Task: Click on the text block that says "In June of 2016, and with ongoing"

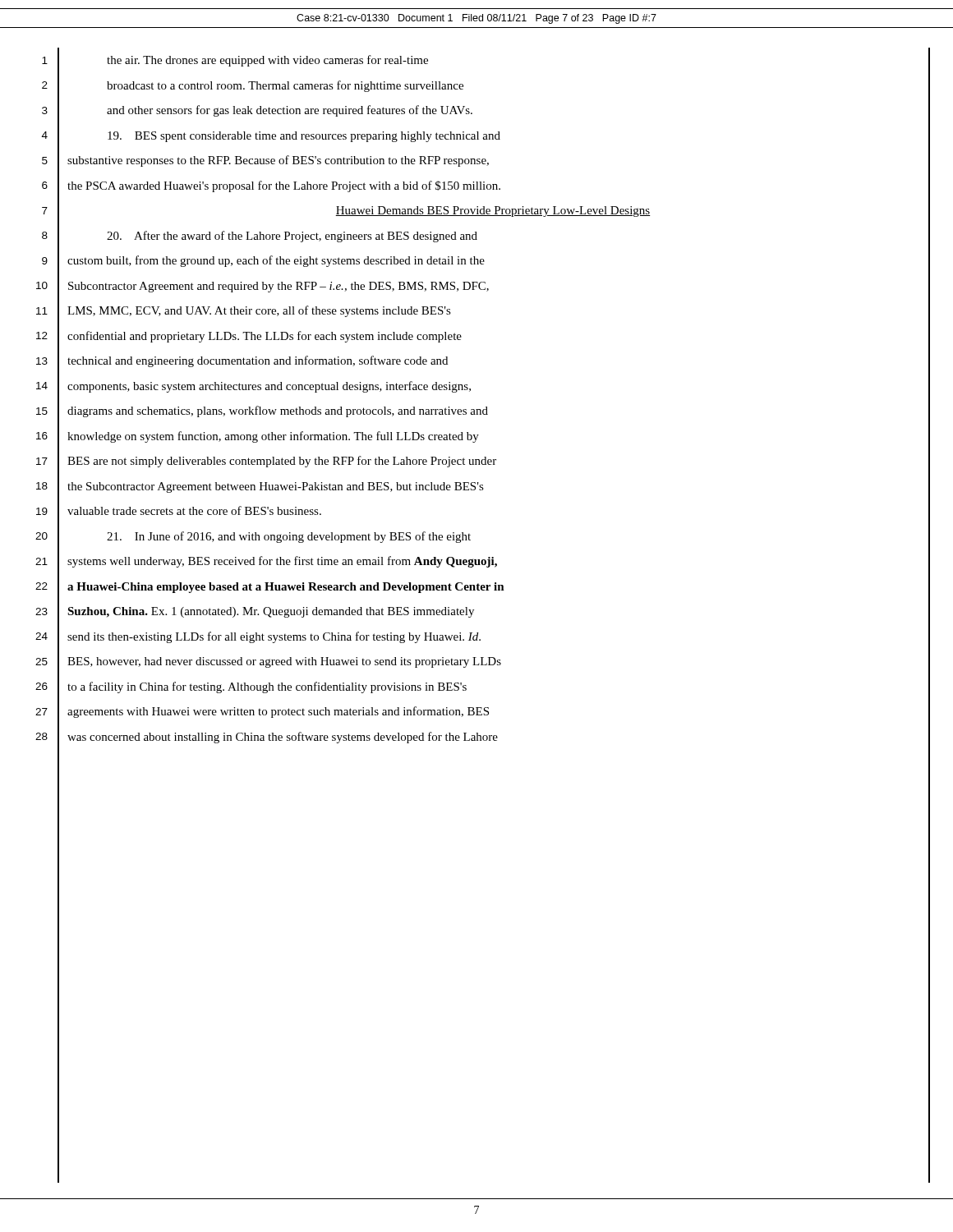Action: 289,537
